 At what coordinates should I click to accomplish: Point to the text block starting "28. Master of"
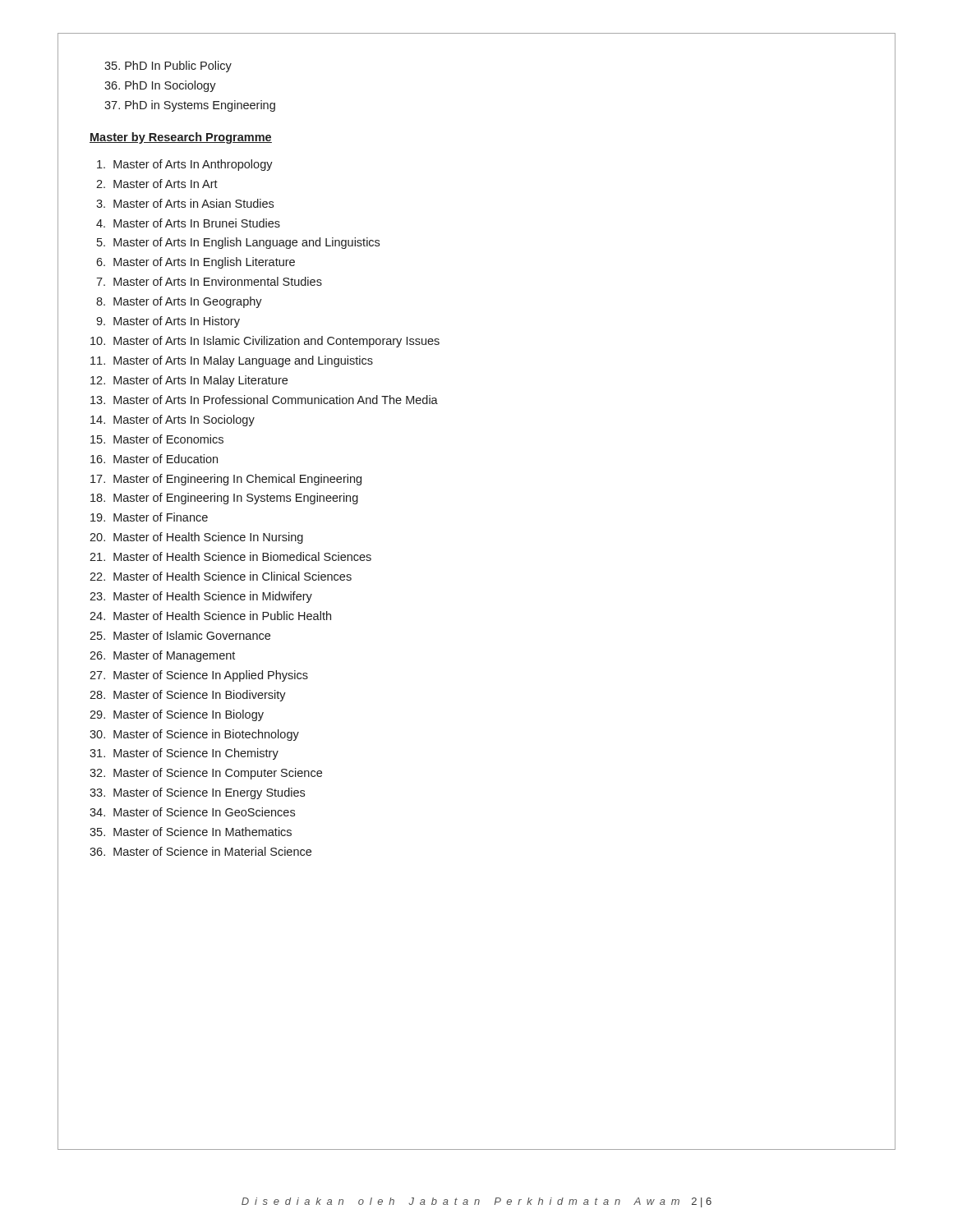click(188, 695)
